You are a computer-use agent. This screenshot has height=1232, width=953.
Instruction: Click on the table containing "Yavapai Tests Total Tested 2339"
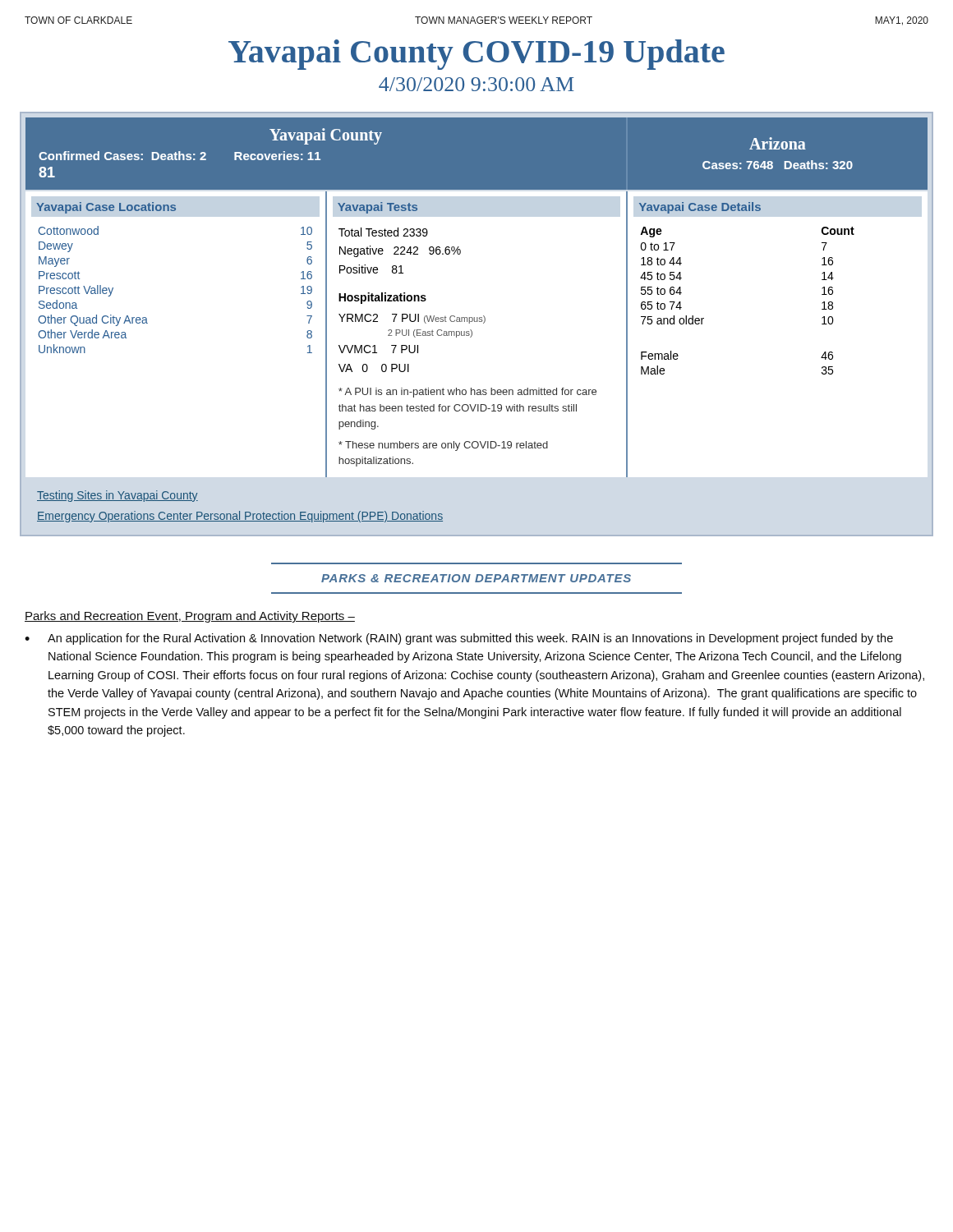(476, 334)
